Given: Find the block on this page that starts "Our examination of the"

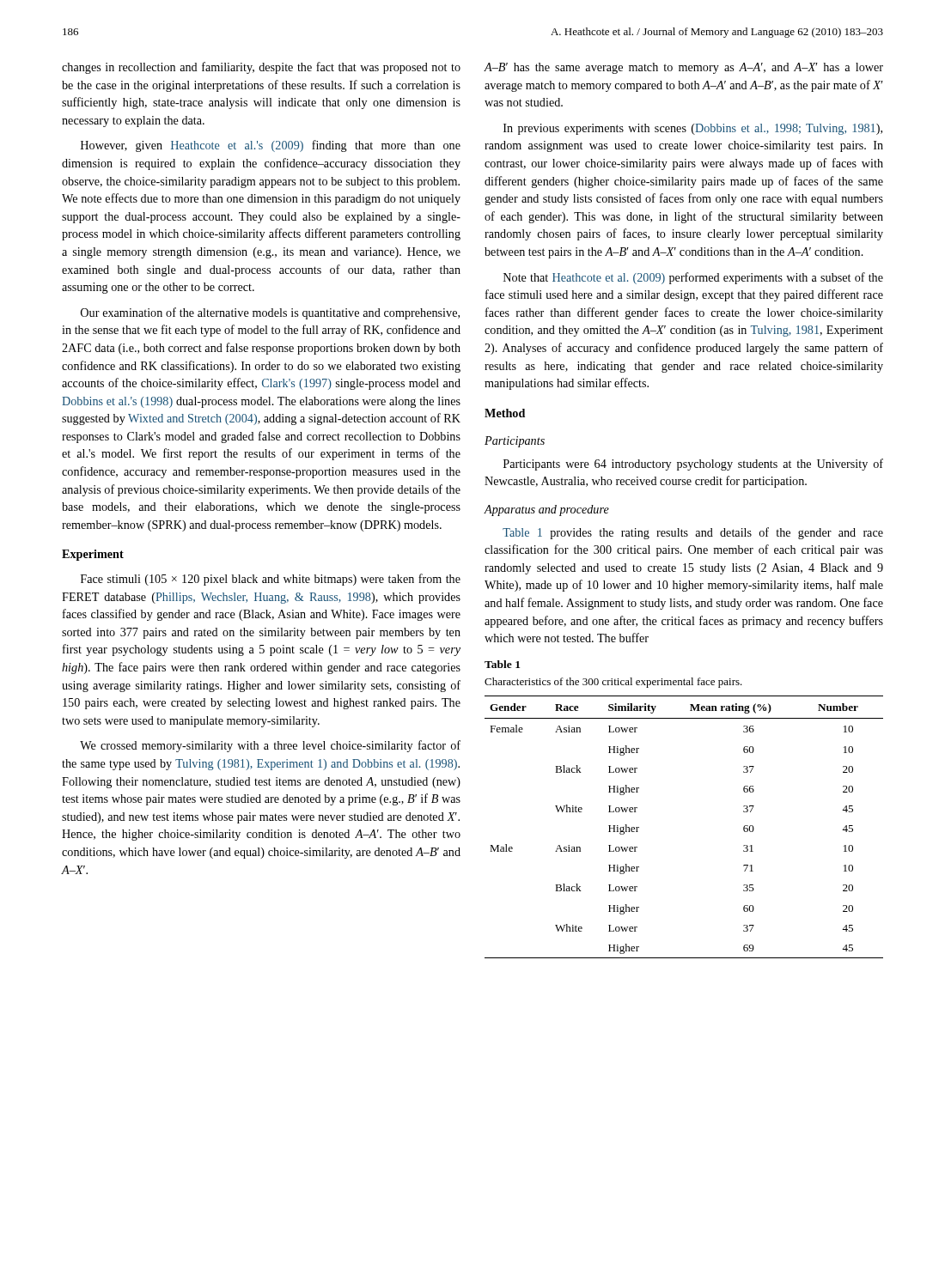Looking at the screenshot, I should (261, 419).
